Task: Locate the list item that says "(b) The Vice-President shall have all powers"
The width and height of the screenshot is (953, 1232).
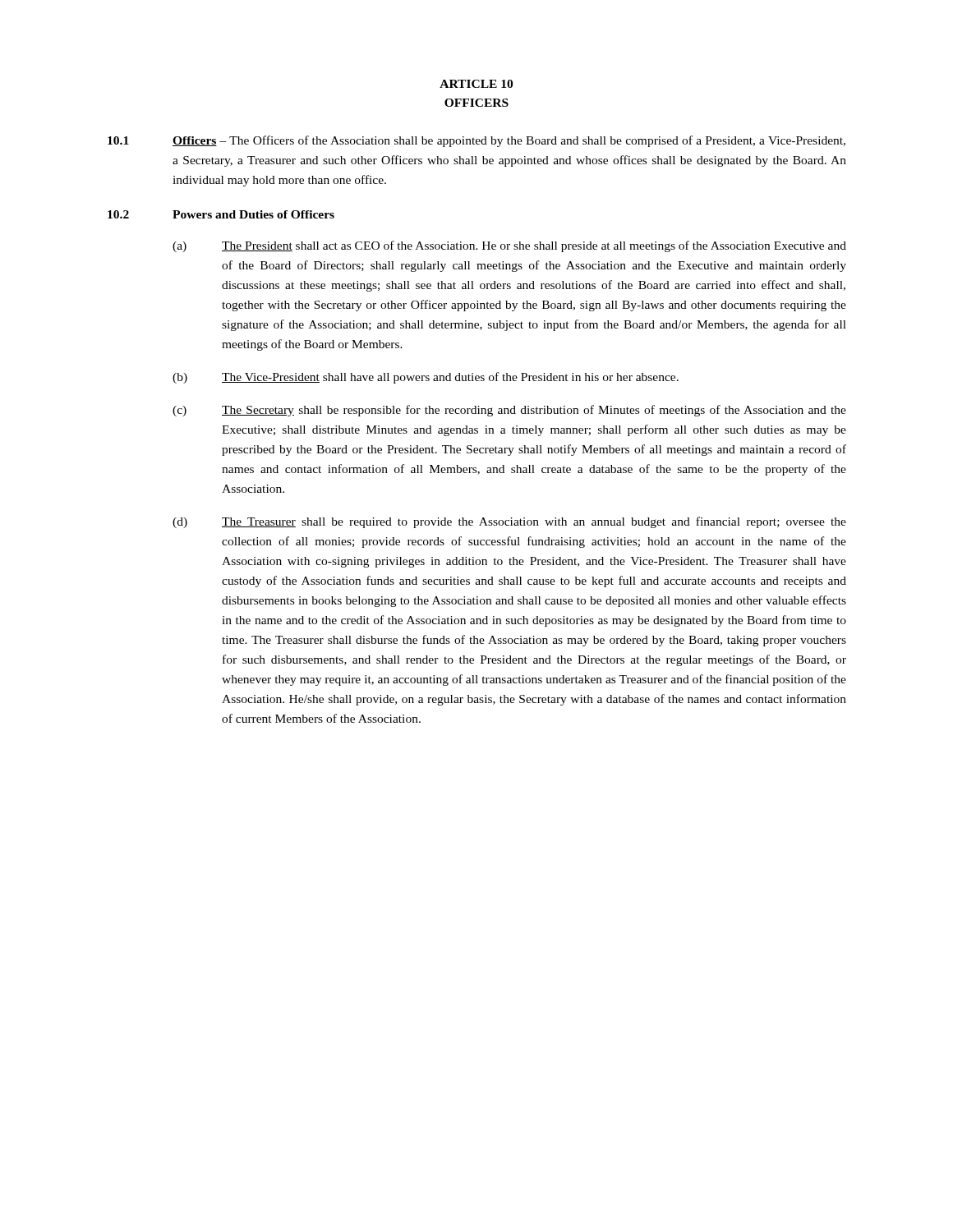Action: (x=509, y=377)
